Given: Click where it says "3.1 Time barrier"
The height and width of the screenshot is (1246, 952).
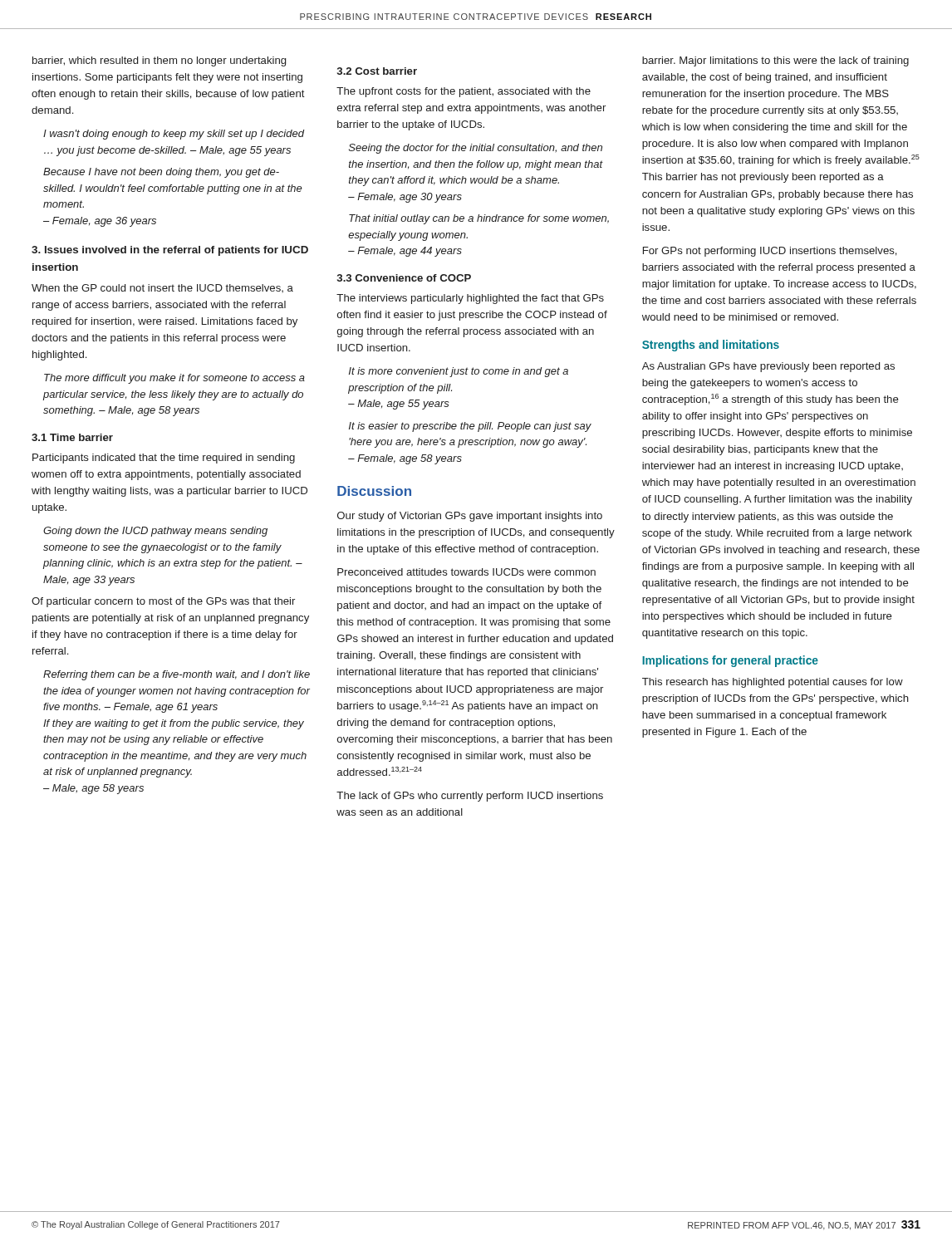Looking at the screenshot, I should pyautogui.click(x=72, y=437).
